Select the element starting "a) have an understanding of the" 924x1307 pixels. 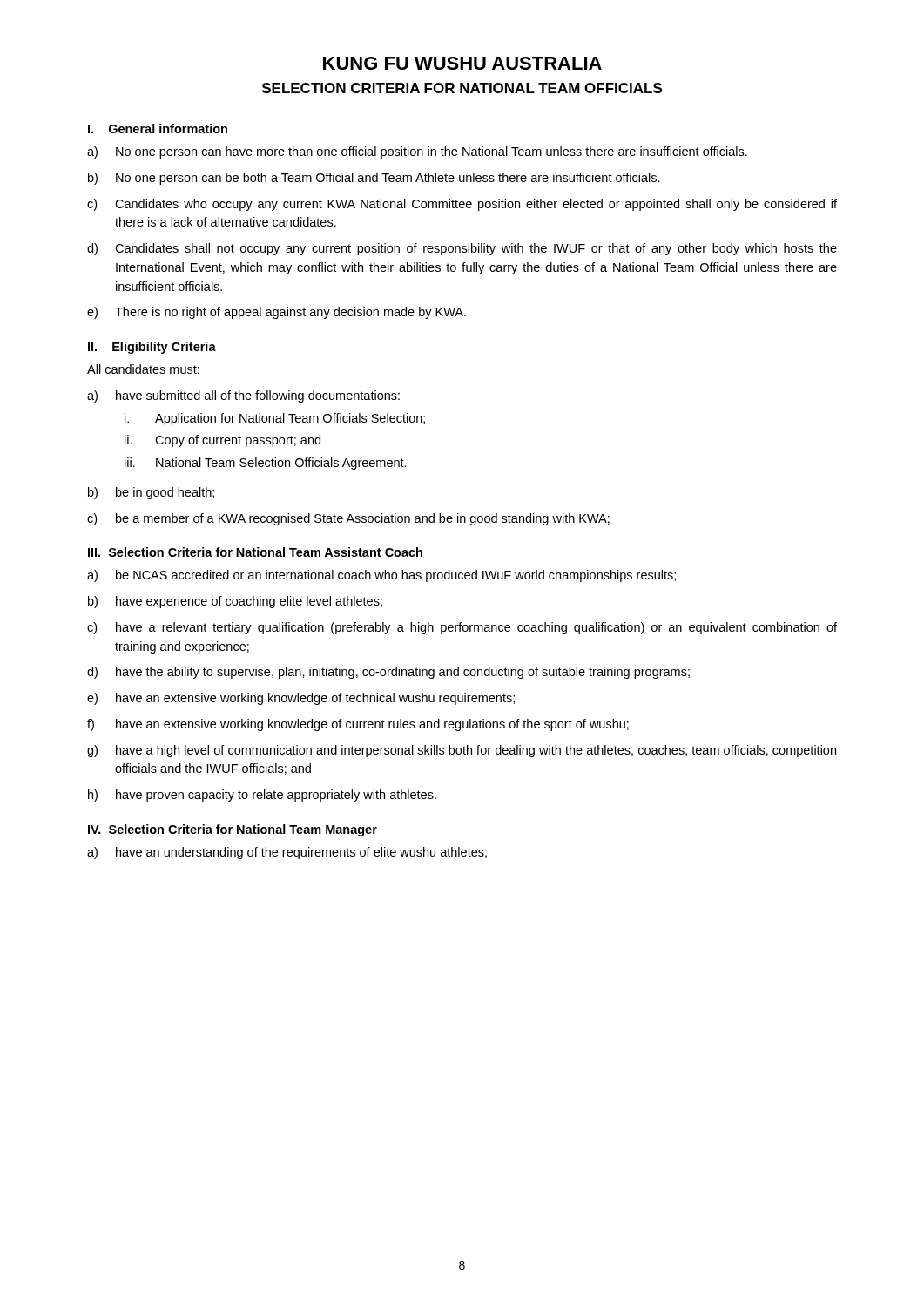pyautogui.click(x=462, y=853)
